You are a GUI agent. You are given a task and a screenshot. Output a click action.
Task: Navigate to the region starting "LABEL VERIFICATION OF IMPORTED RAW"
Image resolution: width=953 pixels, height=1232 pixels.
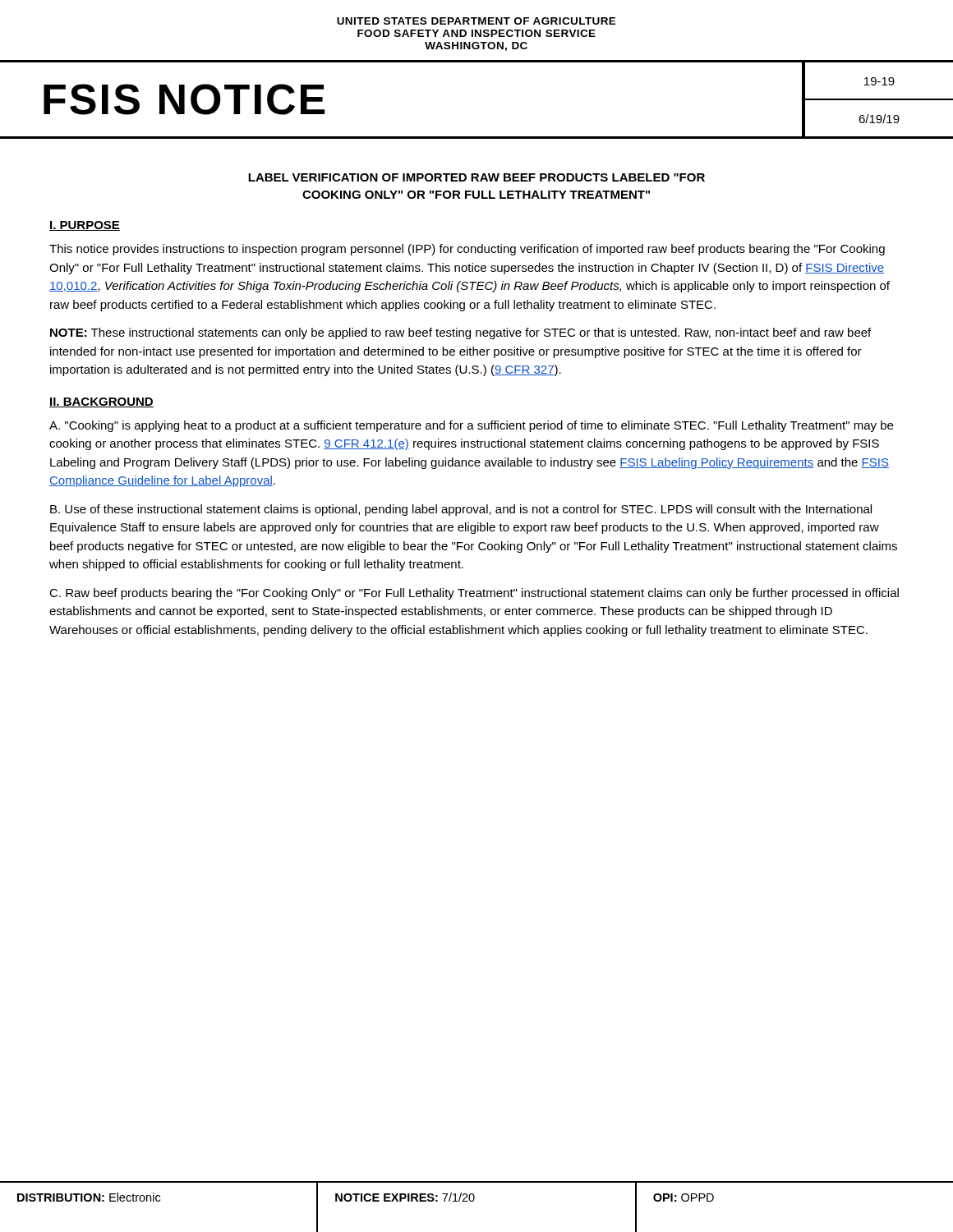tap(476, 186)
